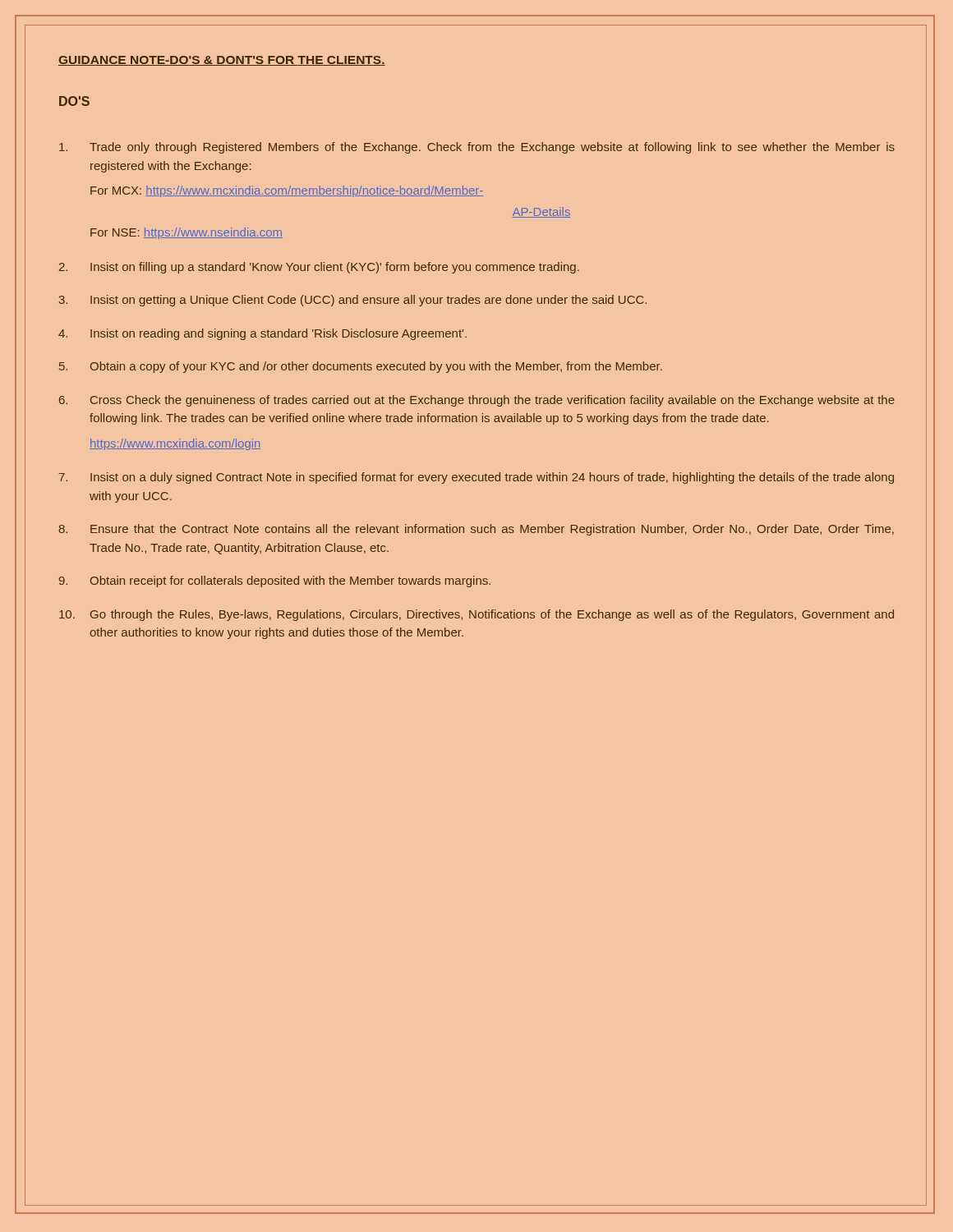Select the section header
The width and height of the screenshot is (953, 1232).
point(476,102)
